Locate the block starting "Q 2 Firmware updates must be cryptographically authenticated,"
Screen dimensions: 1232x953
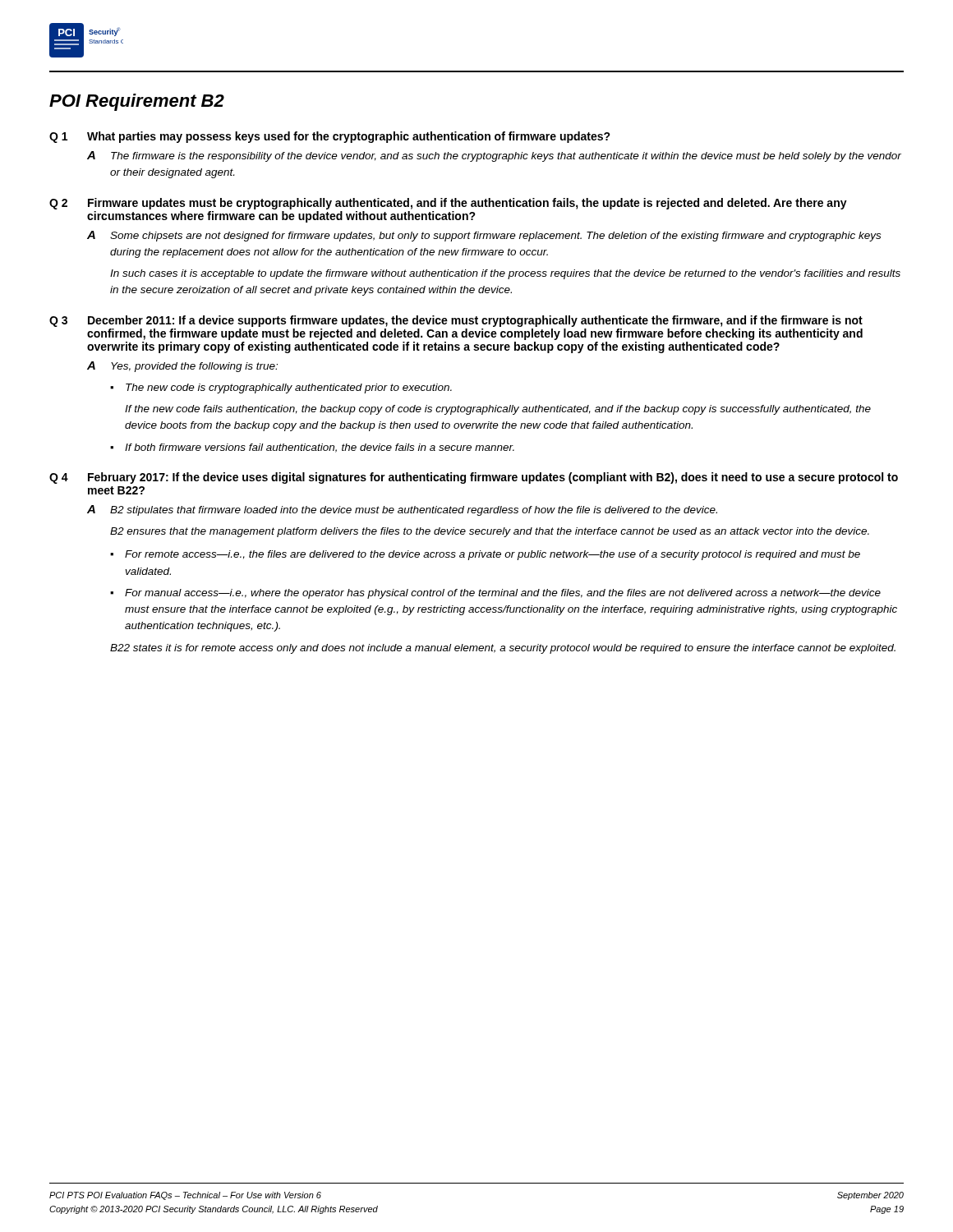tap(476, 247)
